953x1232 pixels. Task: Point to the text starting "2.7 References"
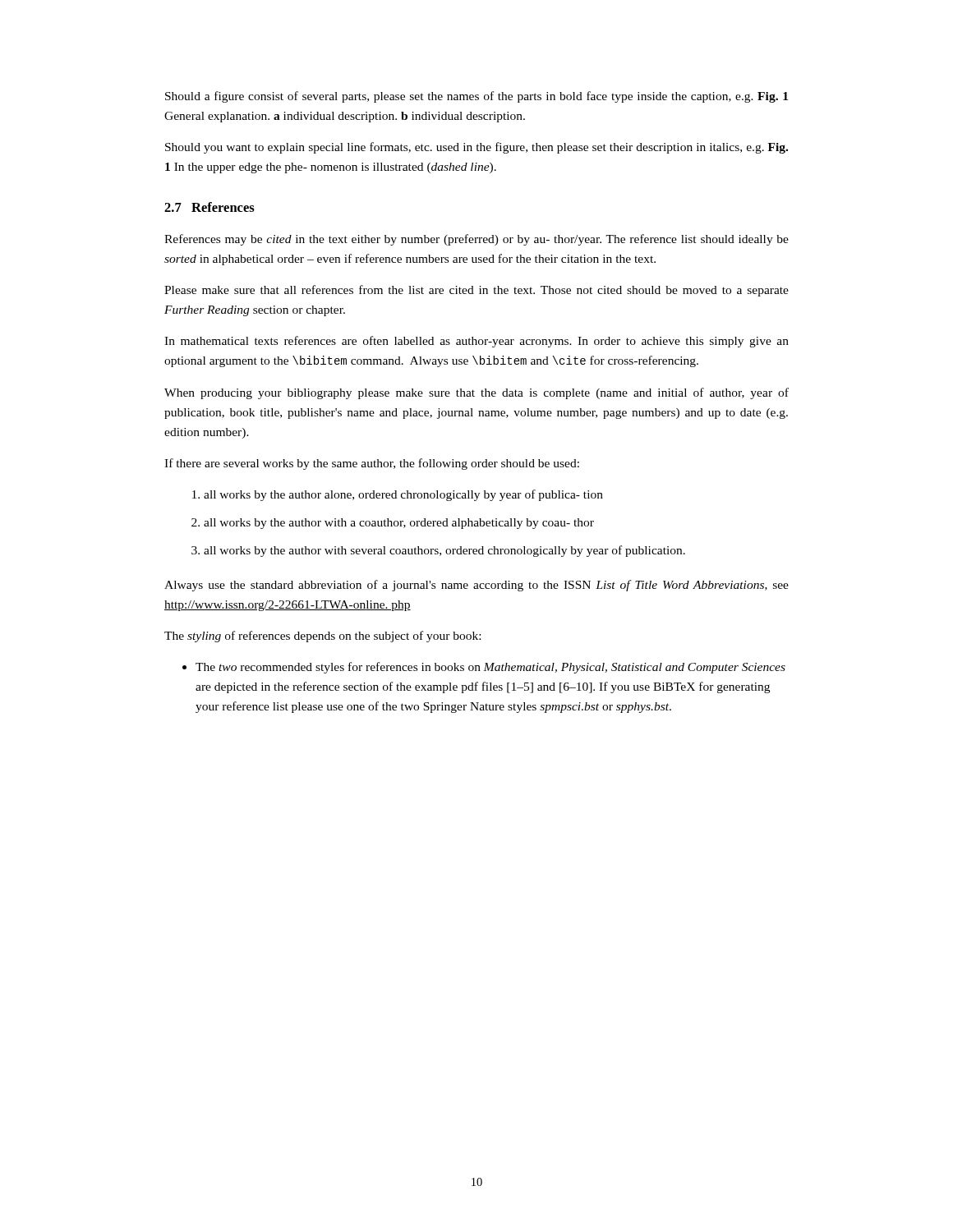coord(209,207)
